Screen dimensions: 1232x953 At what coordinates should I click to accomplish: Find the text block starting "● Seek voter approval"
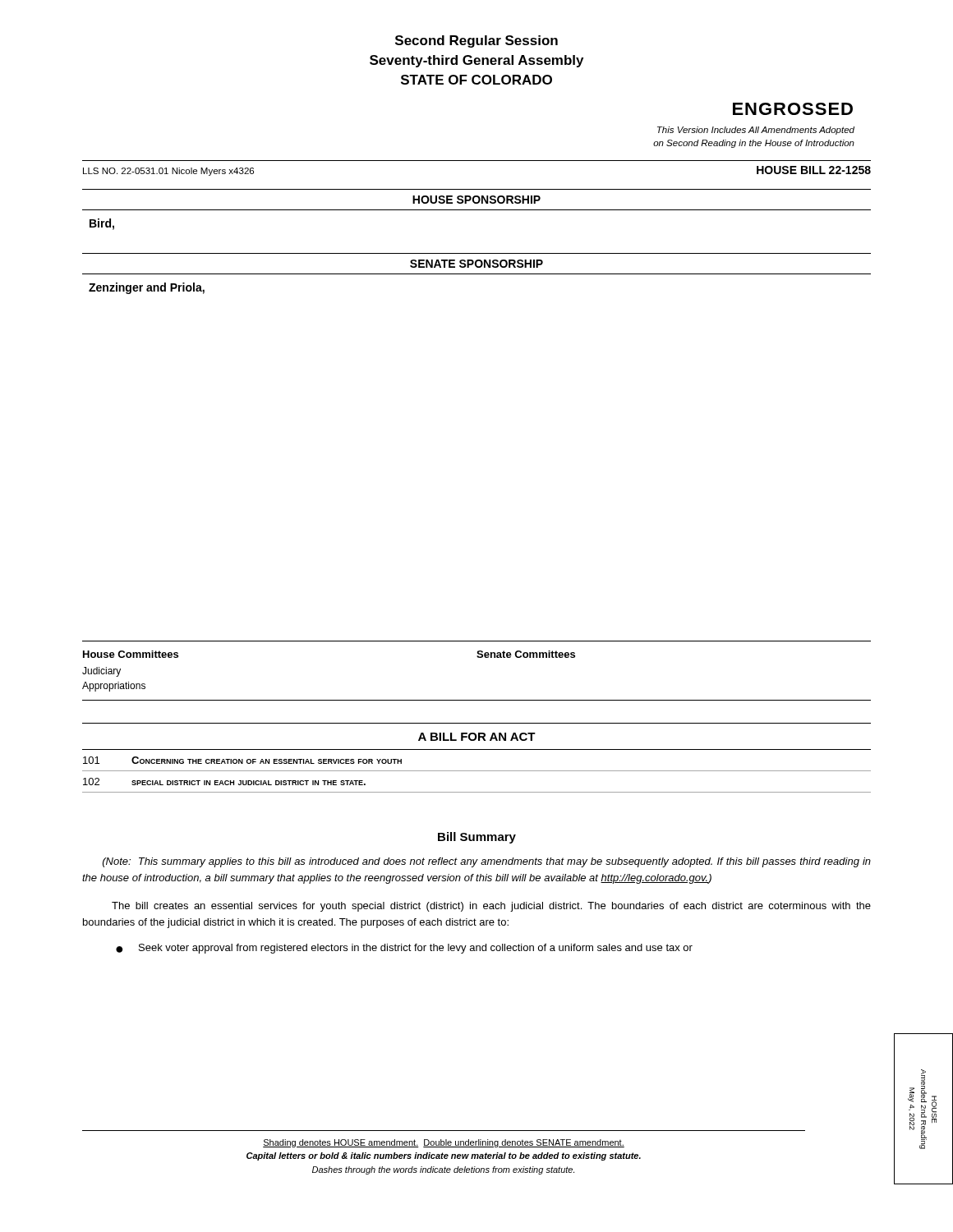point(493,950)
